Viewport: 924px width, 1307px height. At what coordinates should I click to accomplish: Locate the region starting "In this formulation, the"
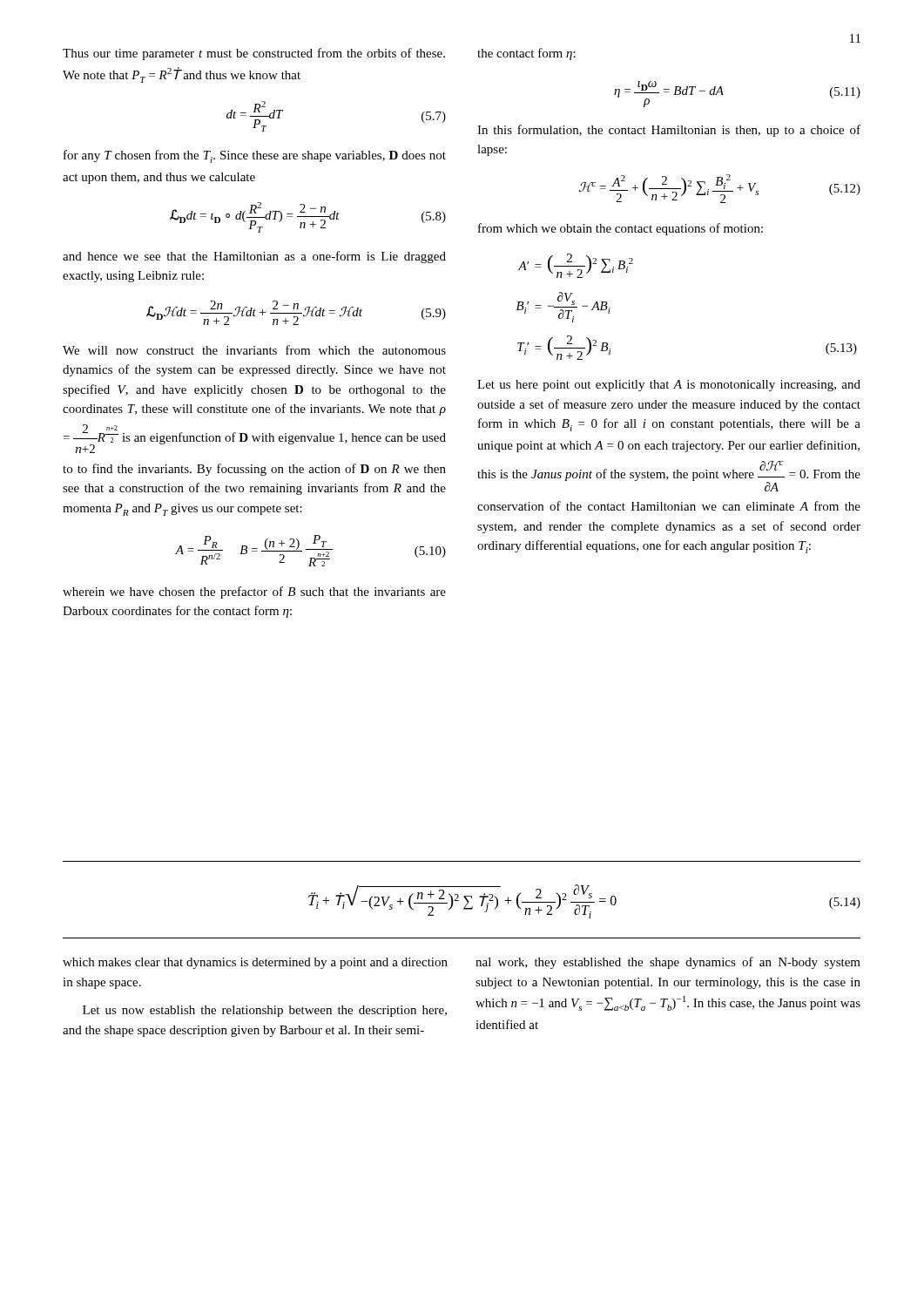click(x=669, y=139)
